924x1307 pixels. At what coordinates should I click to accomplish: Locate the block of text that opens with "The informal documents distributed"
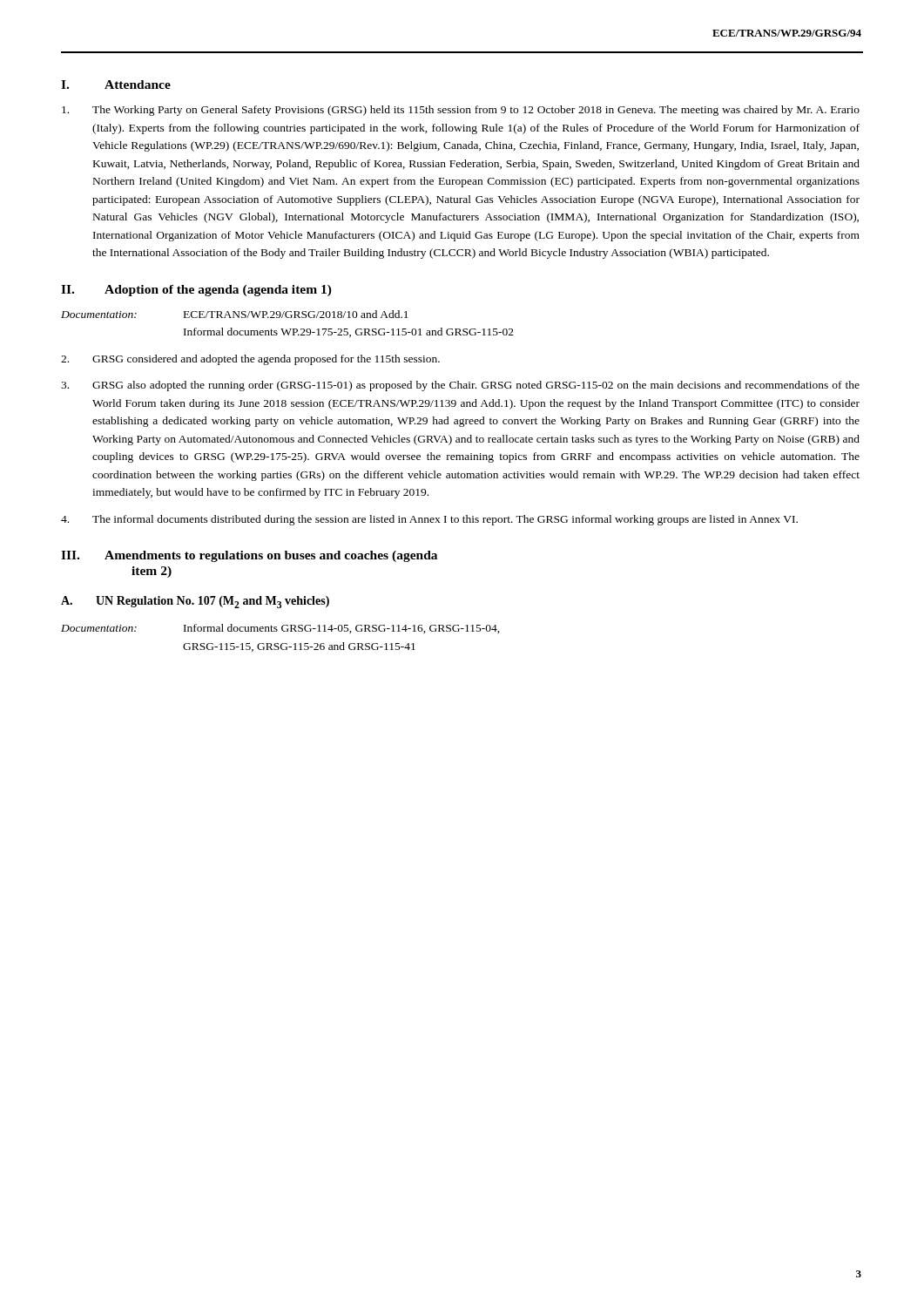(460, 519)
